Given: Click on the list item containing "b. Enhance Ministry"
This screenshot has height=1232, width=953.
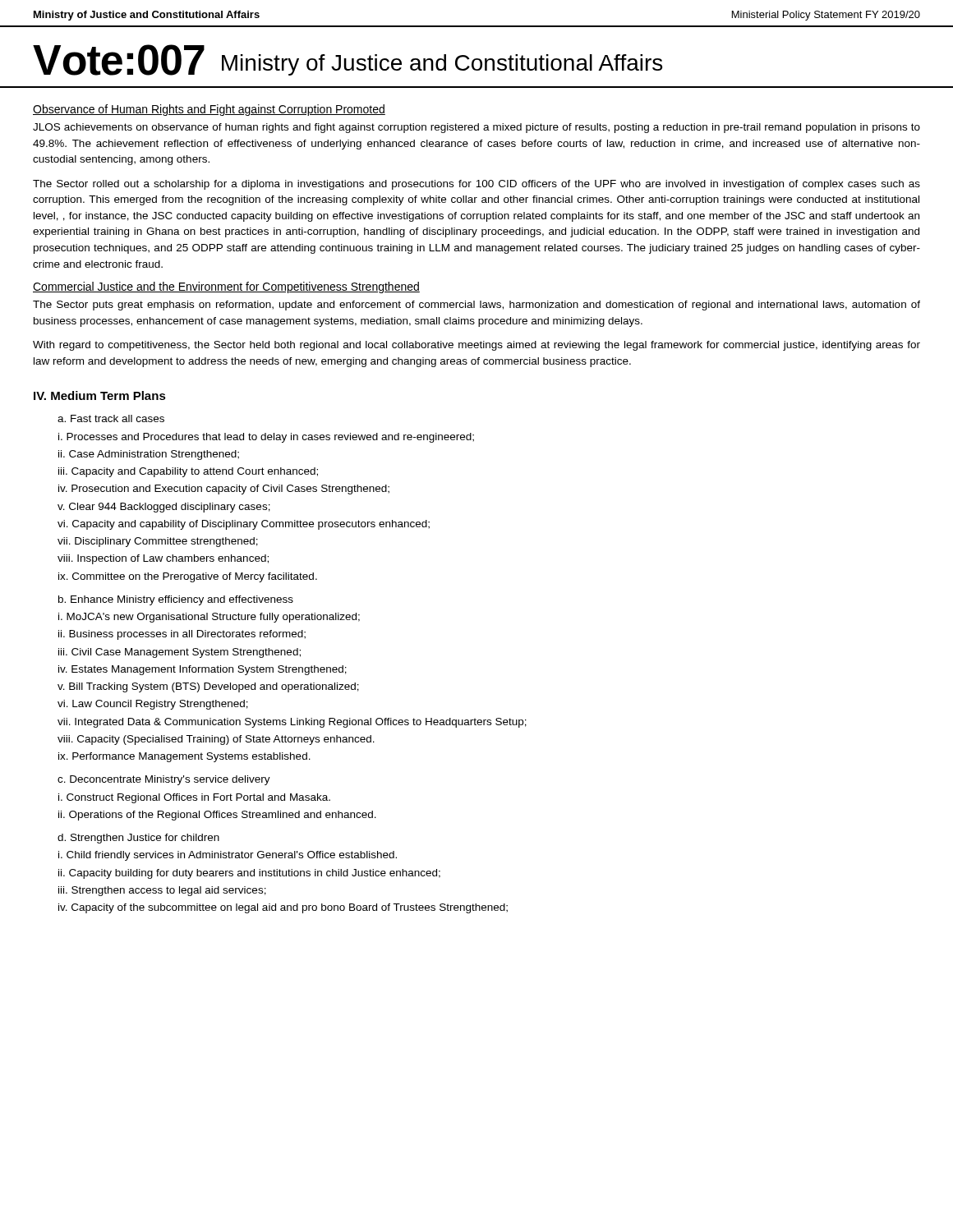Looking at the screenshot, I should point(175,599).
